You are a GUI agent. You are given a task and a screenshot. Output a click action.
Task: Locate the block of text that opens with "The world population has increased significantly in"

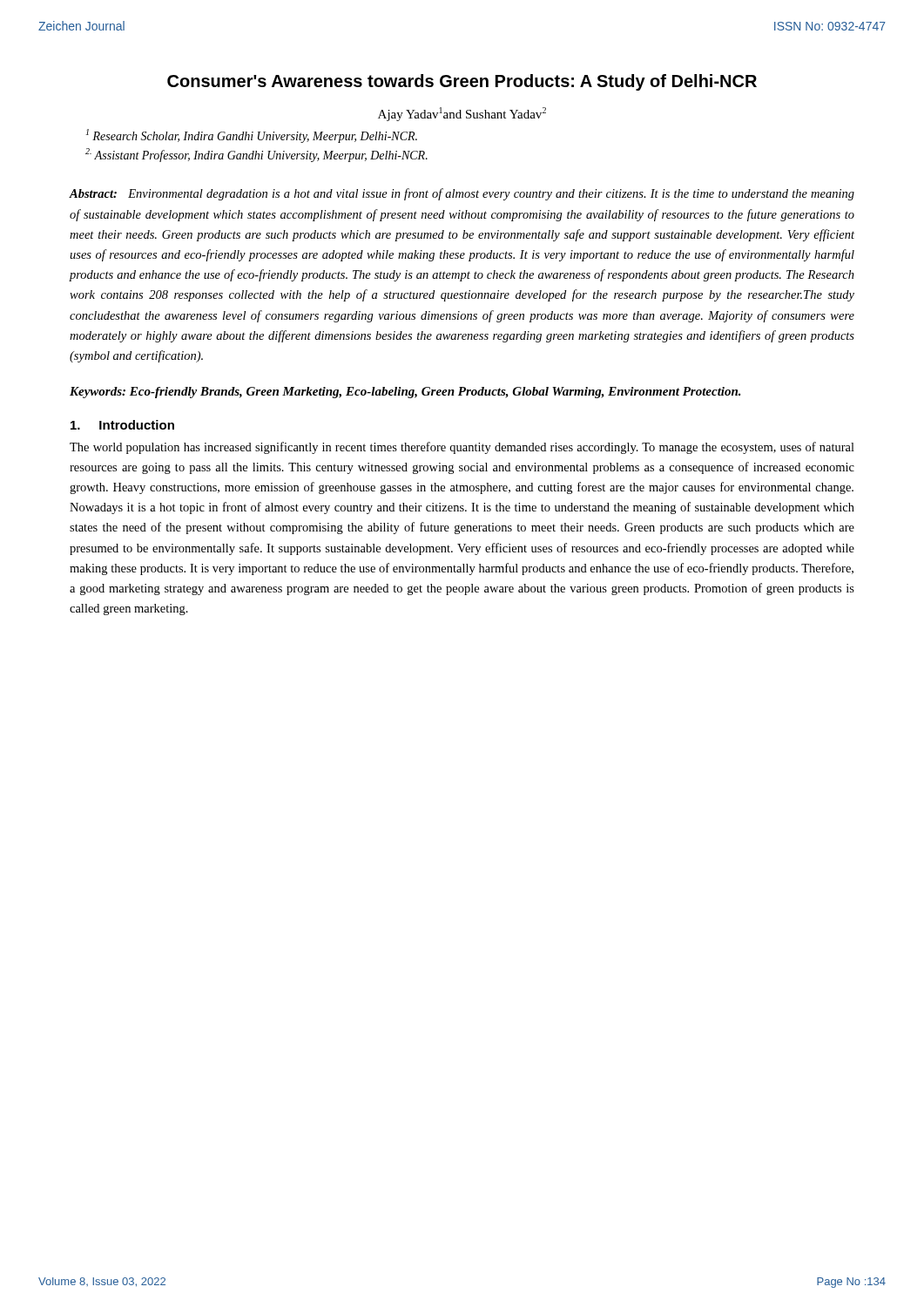click(x=462, y=527)
